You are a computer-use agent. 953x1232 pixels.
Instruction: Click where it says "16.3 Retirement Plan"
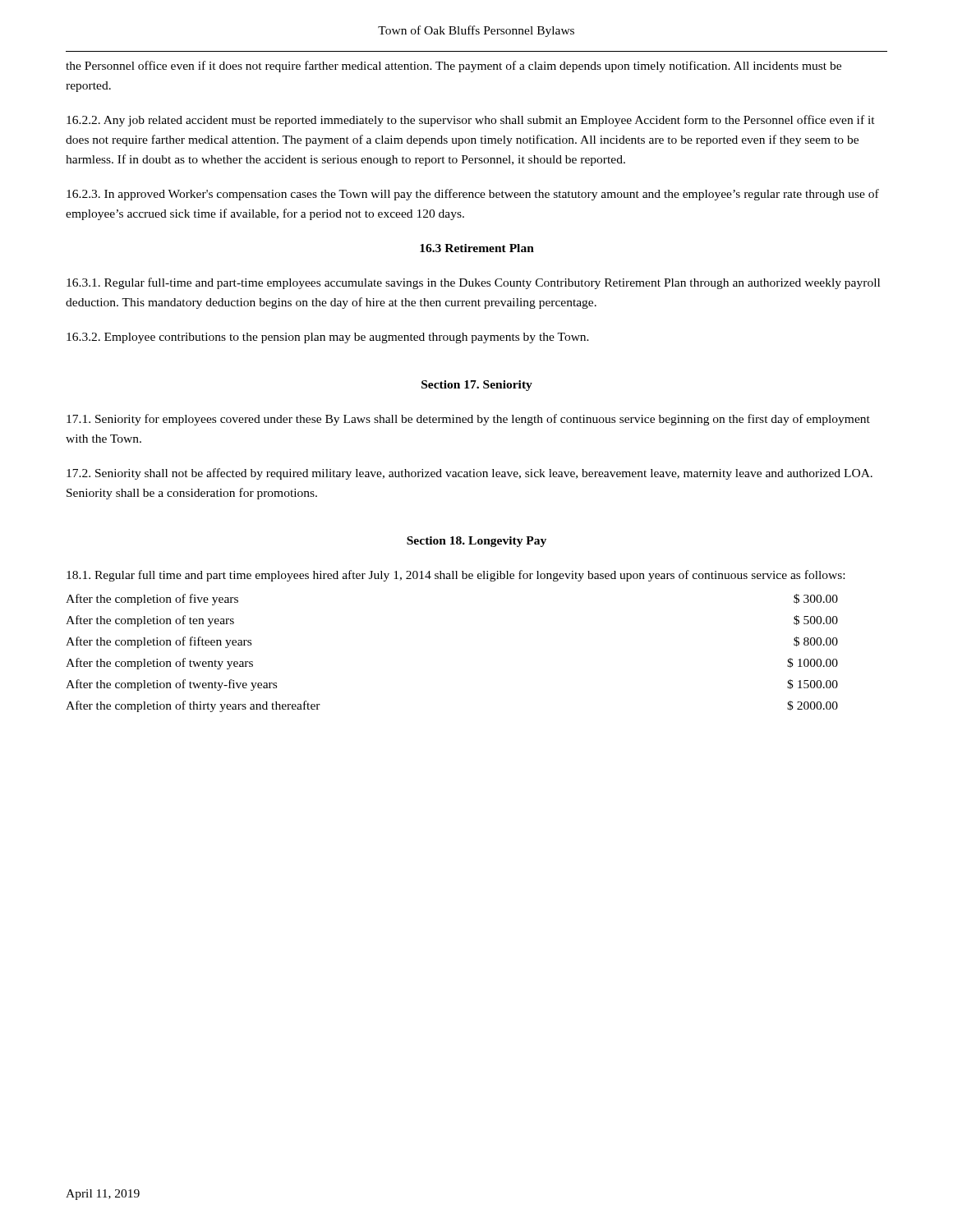tap(476, 248)
